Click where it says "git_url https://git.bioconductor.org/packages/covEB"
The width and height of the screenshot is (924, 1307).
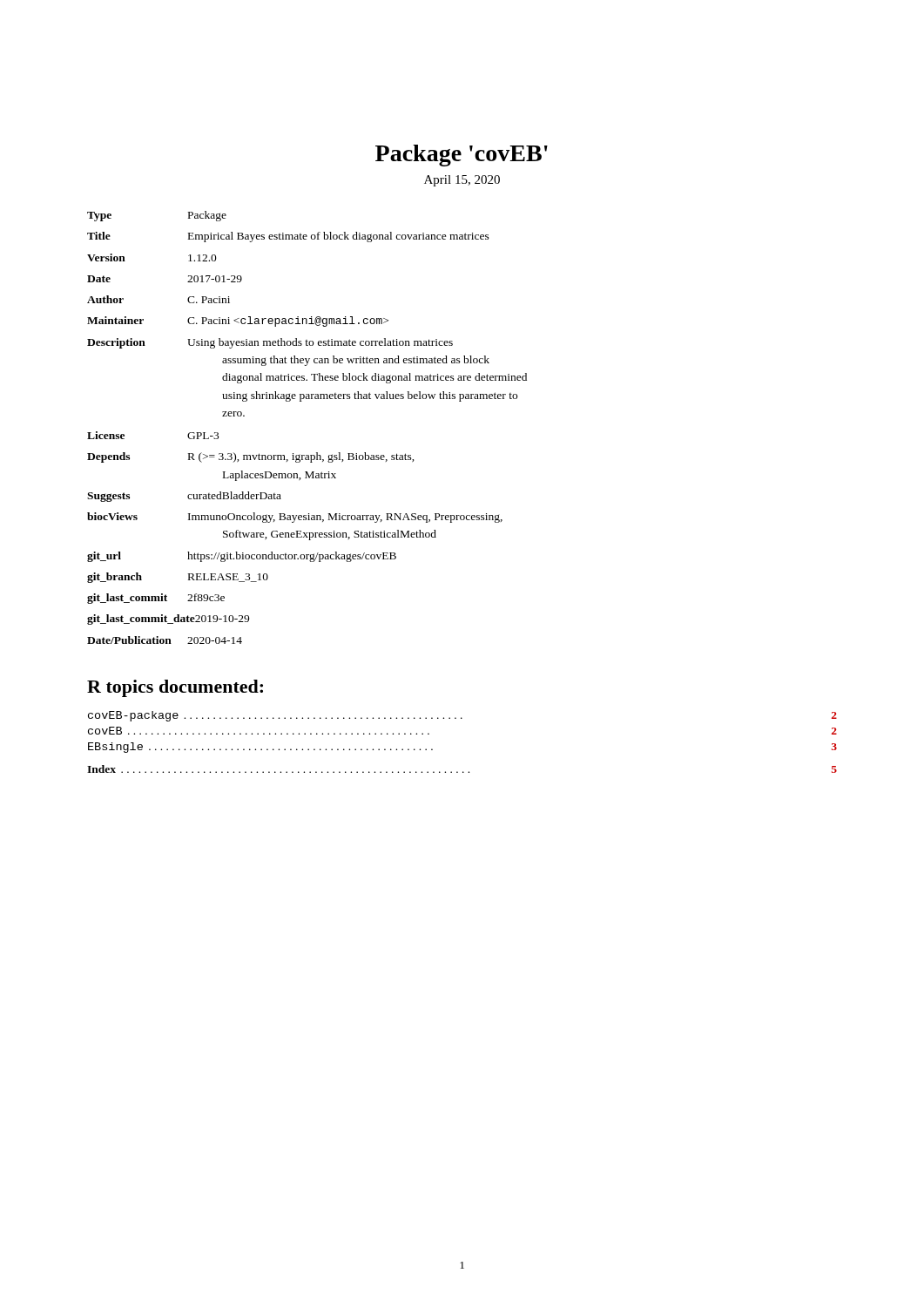pyautogui.click(x=242, y=557)
